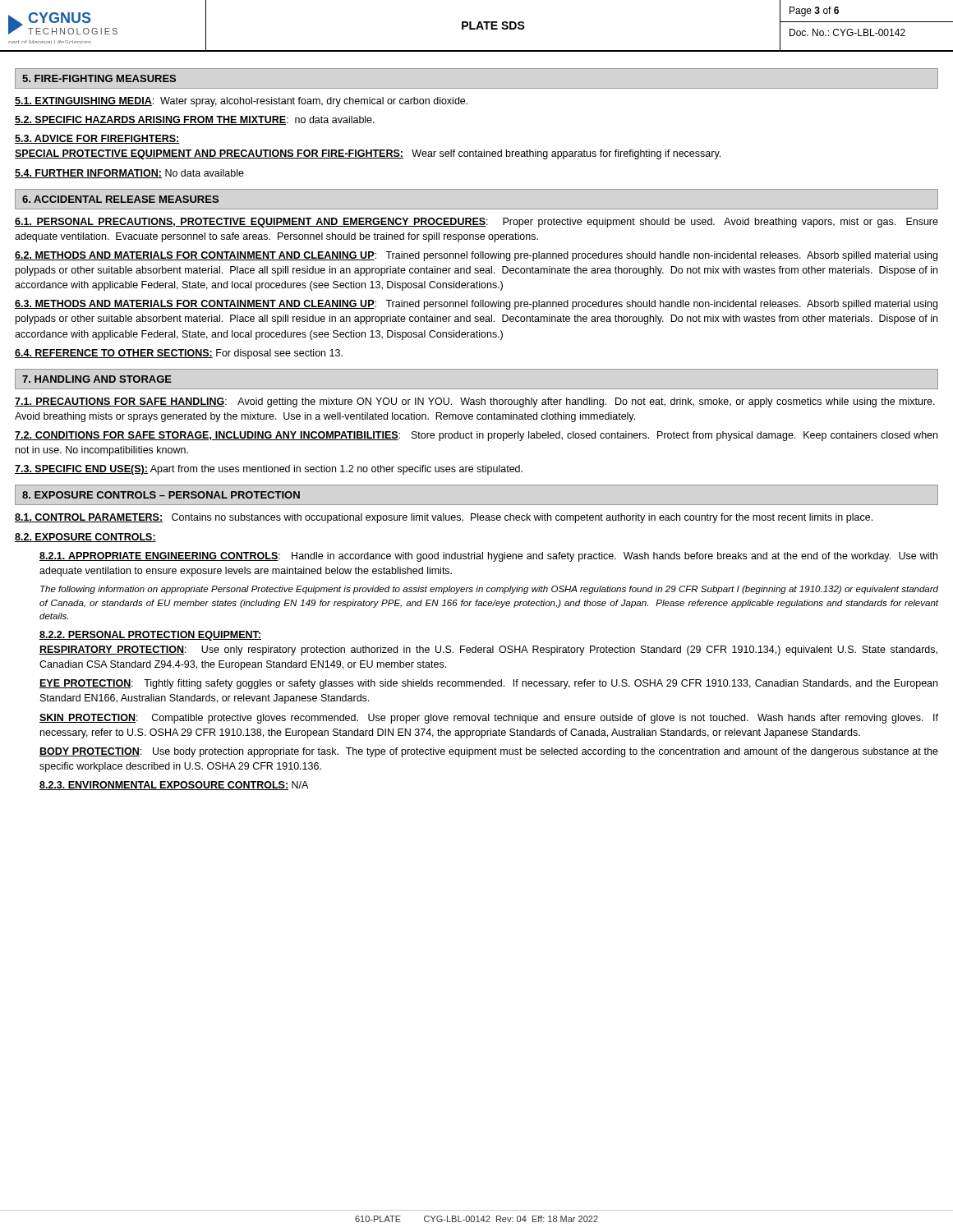This screenshot has height=1232, width=953.
Task: Point to the region starting "1. EXTINGUISHING MEDIA: Water"
Action: (241, 102)
